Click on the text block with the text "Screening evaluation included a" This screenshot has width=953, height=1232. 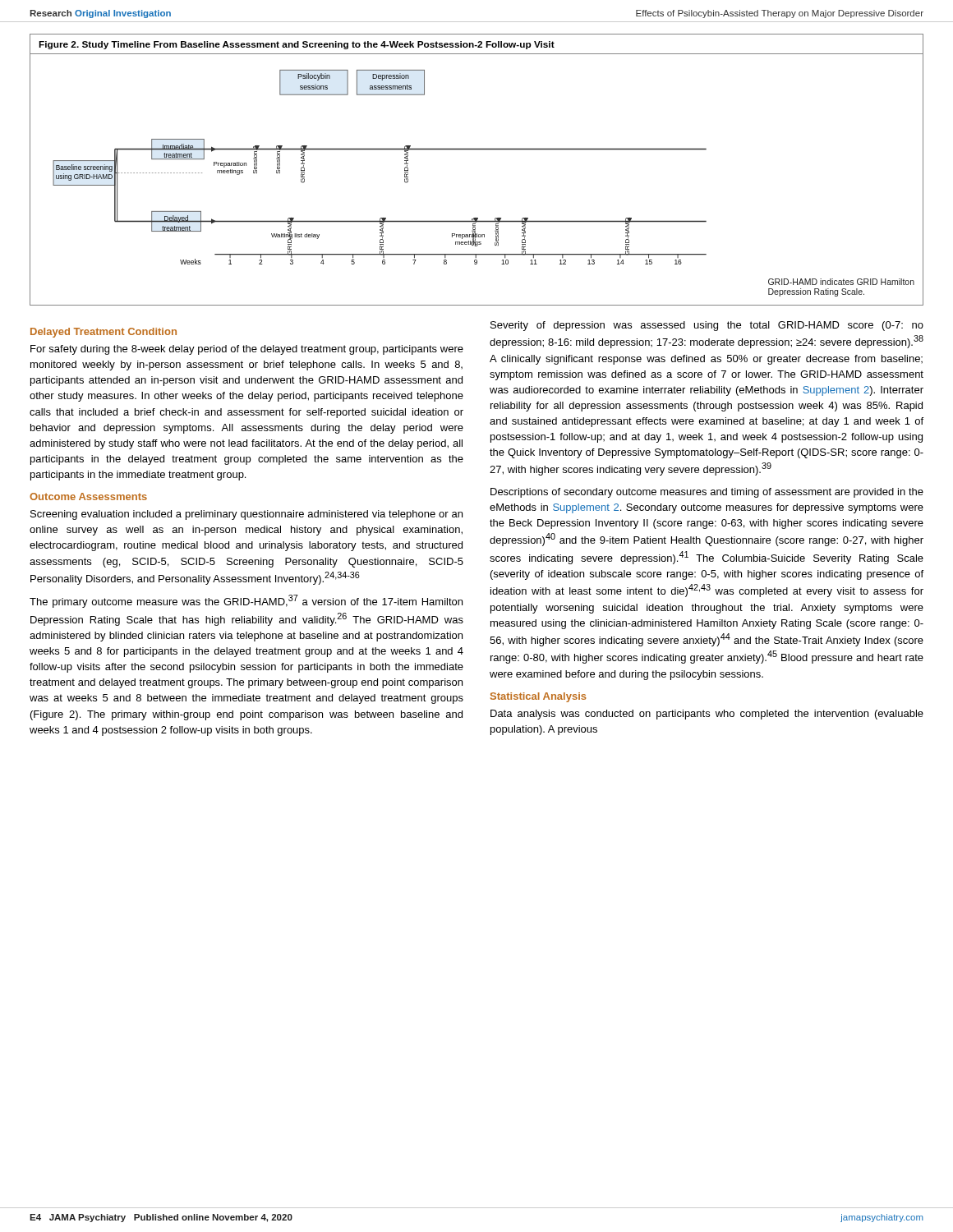246,622
